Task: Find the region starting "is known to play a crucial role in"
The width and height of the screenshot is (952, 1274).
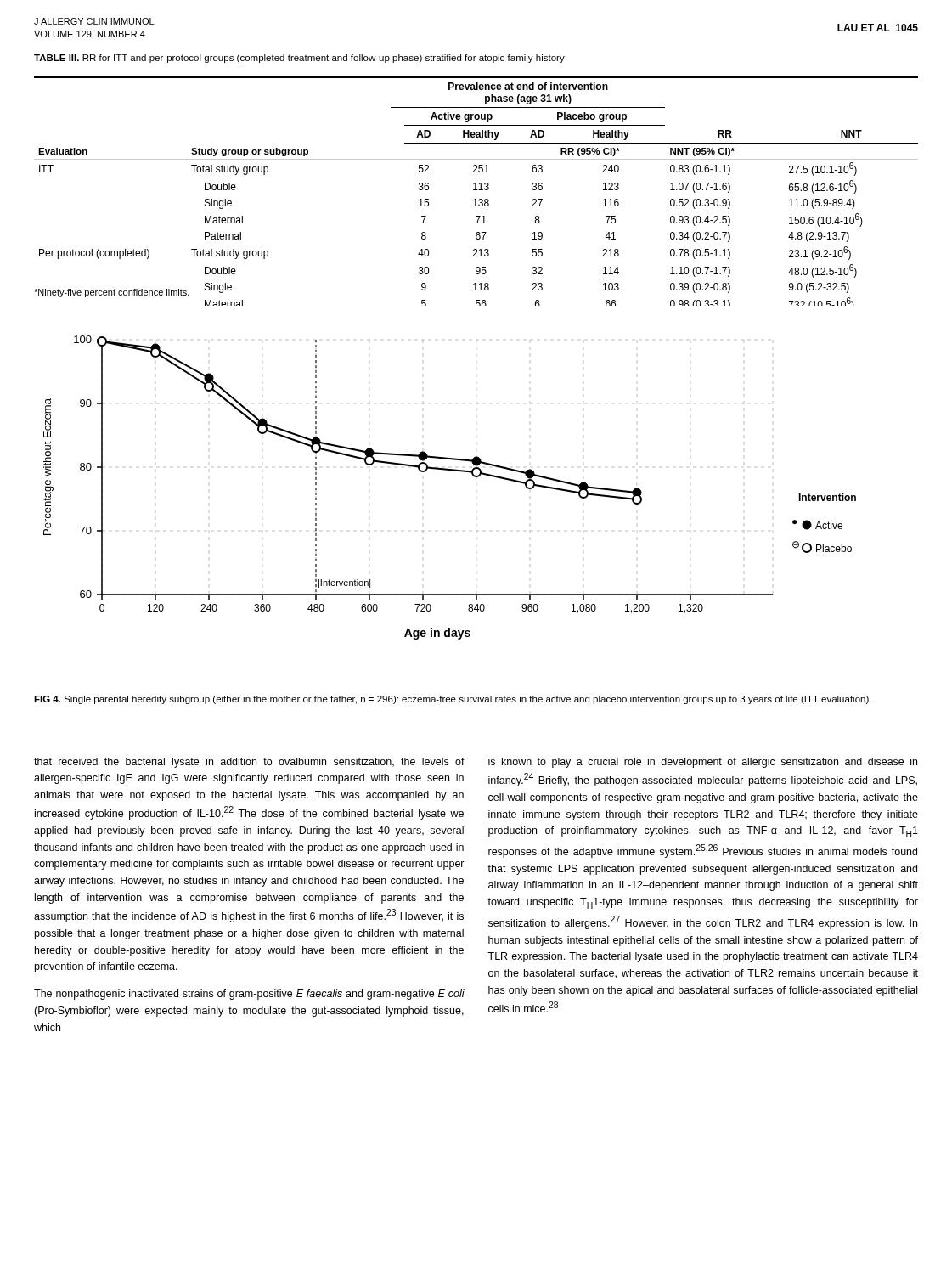Action: coord(703,886)
